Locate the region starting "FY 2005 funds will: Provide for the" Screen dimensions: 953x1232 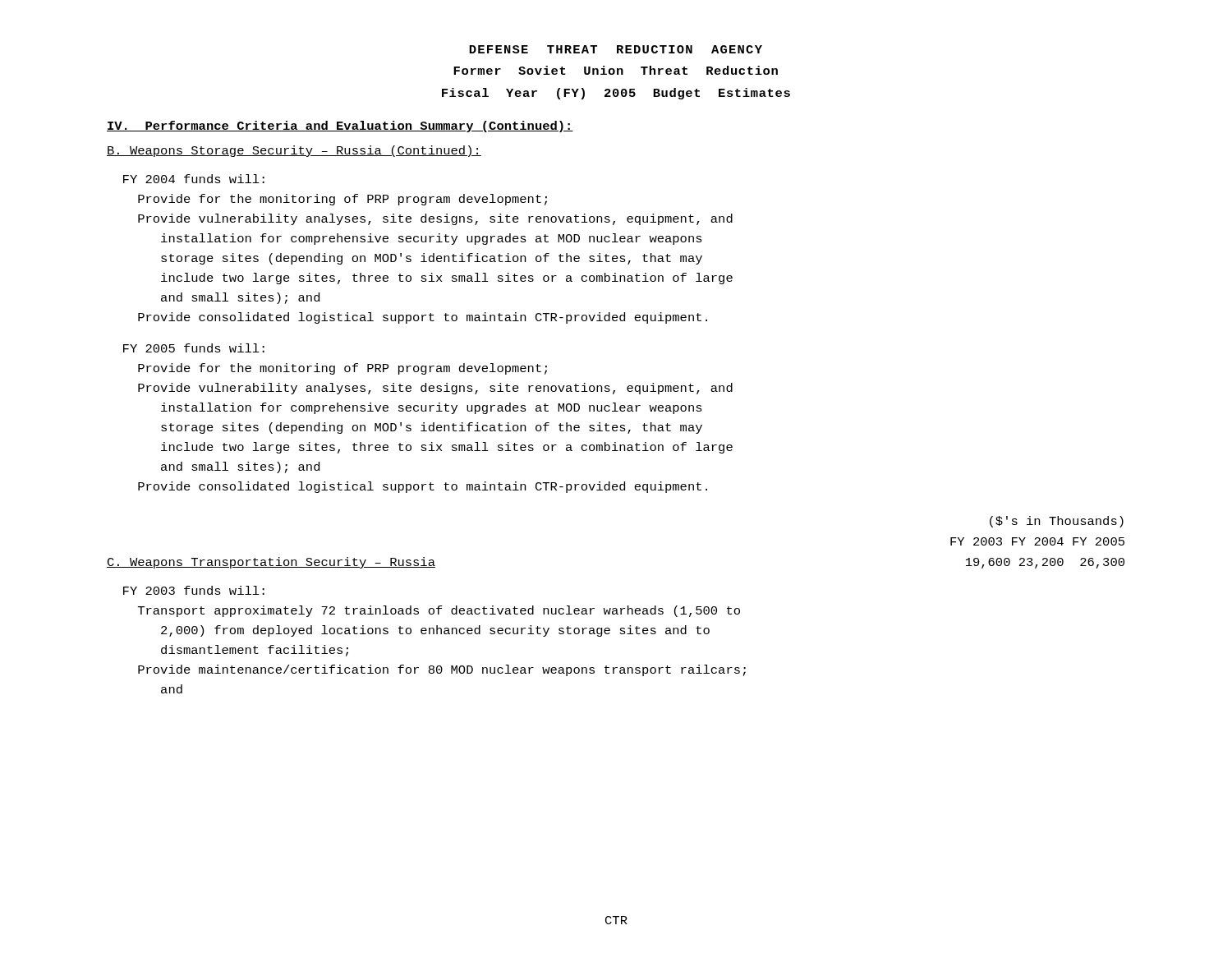point(420,418)
